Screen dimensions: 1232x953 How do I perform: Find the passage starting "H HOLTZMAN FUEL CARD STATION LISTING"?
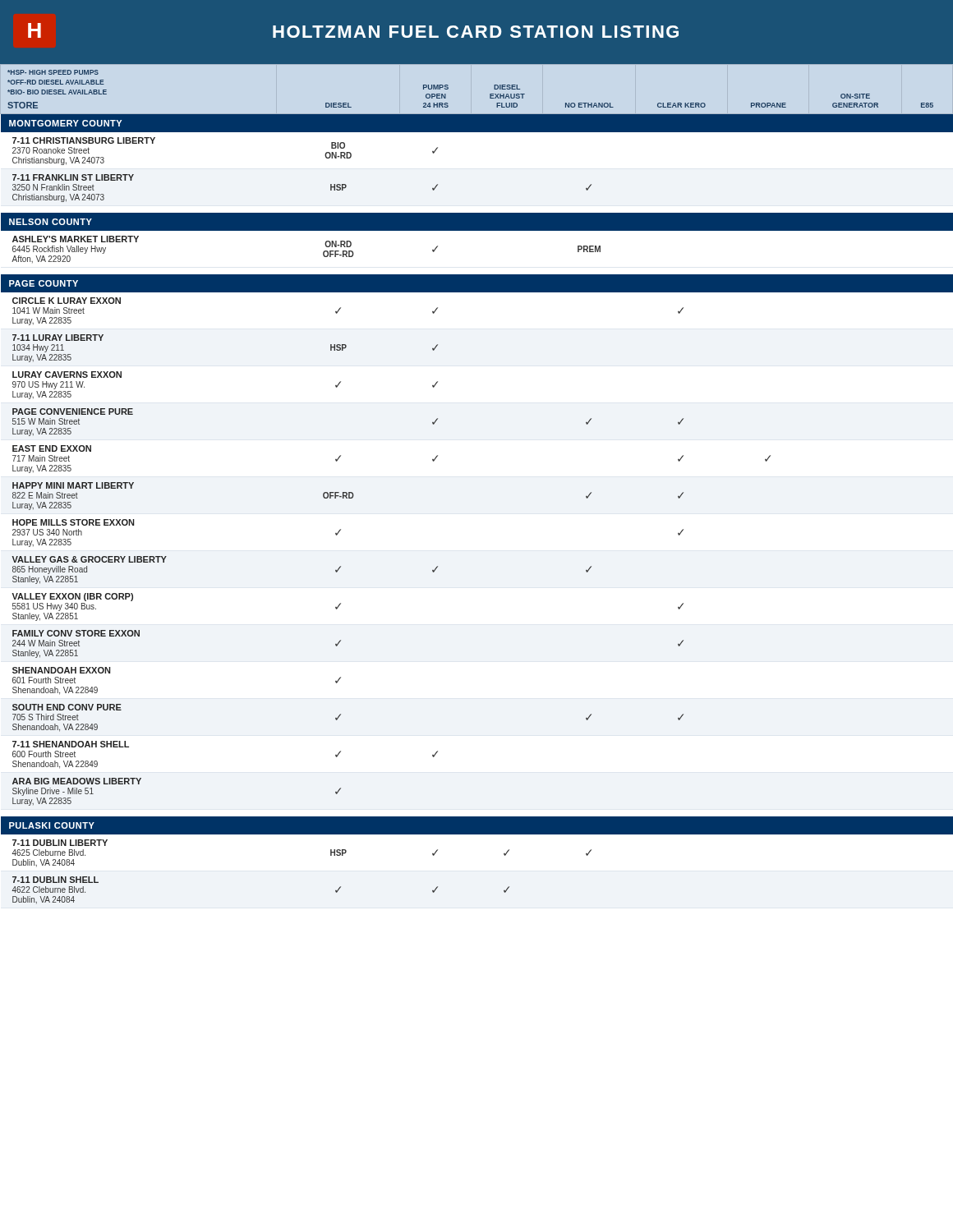click(x=347, y=32)
